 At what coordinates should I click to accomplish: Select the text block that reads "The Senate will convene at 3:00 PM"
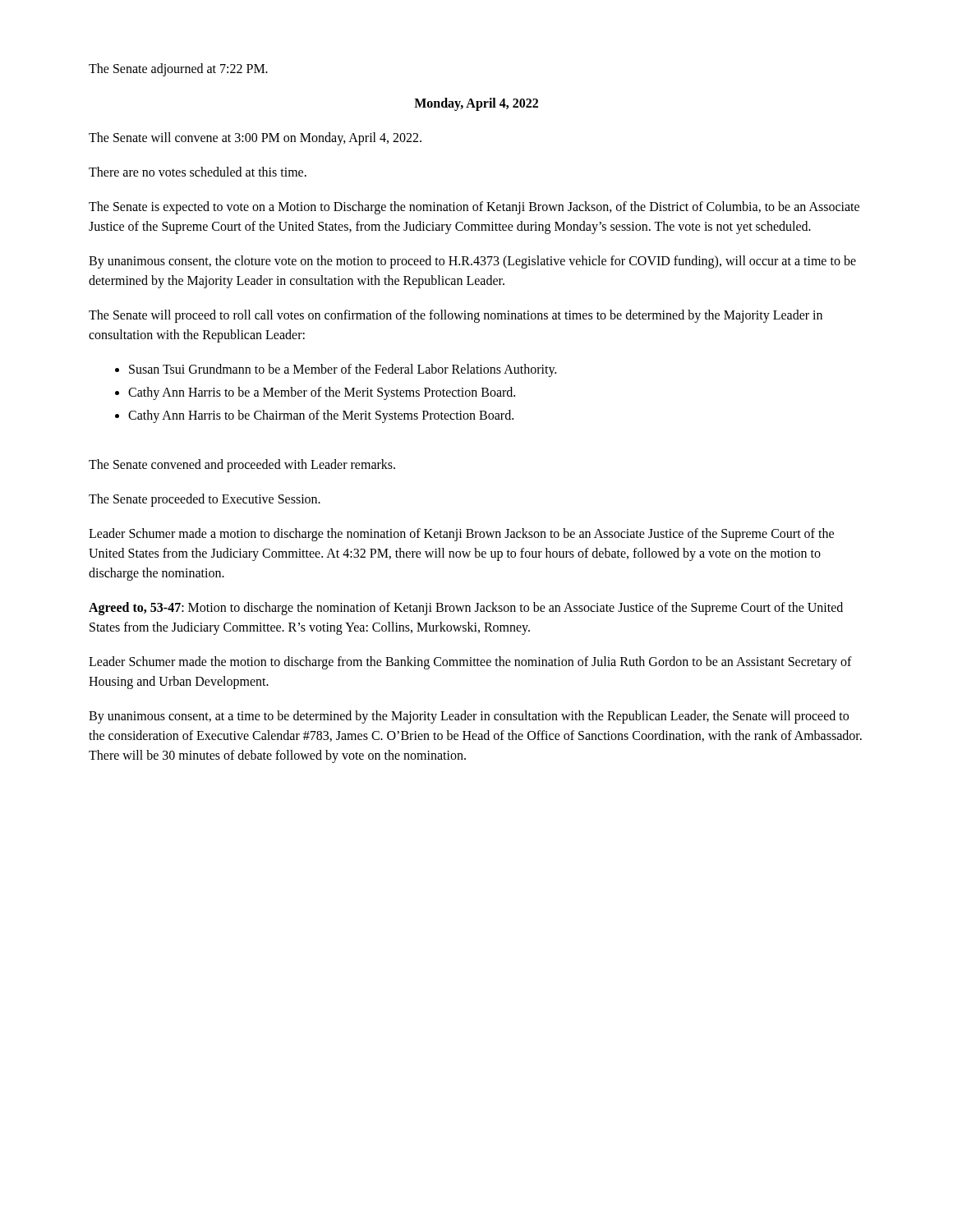point(255,138)
